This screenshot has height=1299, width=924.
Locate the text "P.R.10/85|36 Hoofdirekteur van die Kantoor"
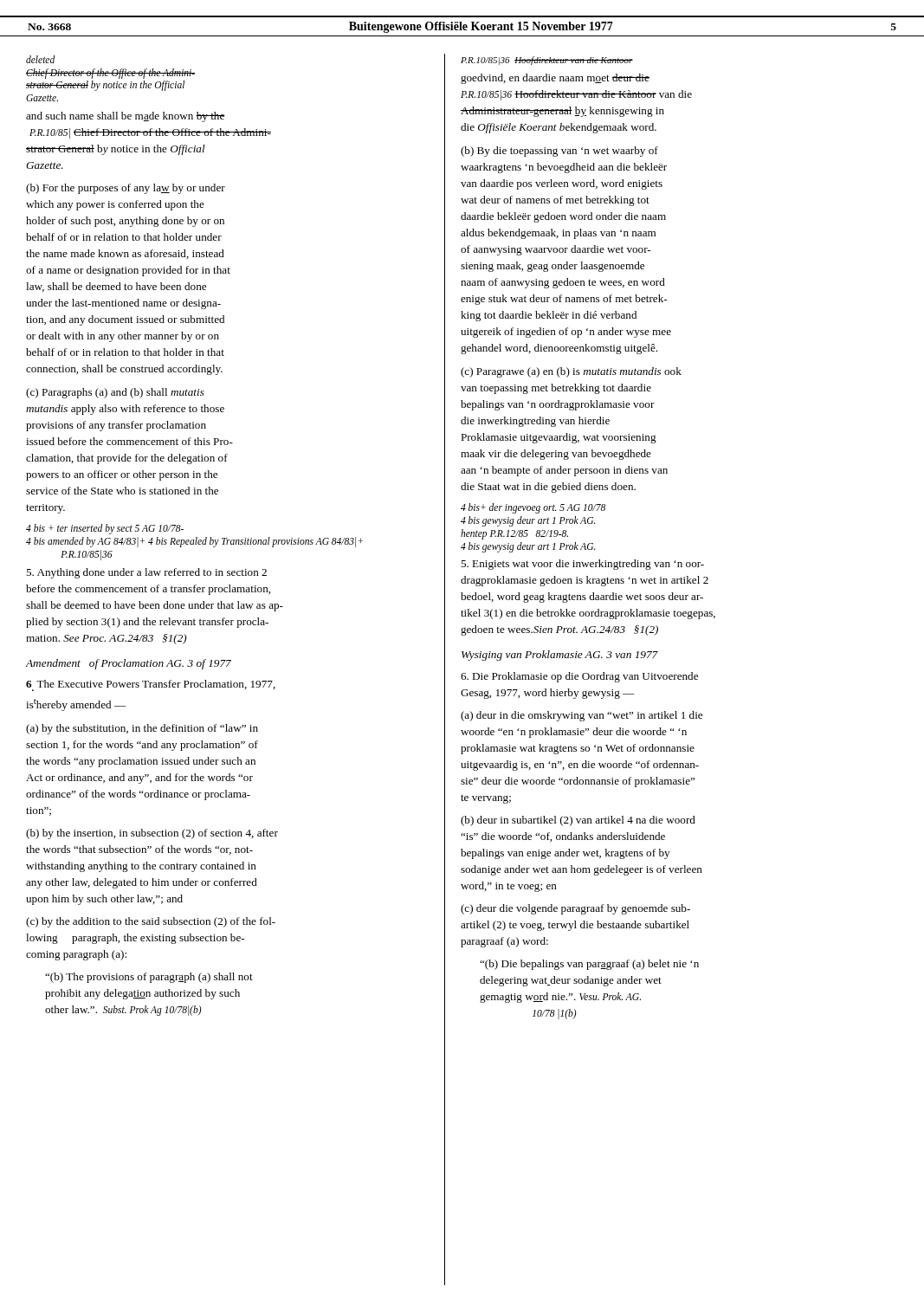546,60
